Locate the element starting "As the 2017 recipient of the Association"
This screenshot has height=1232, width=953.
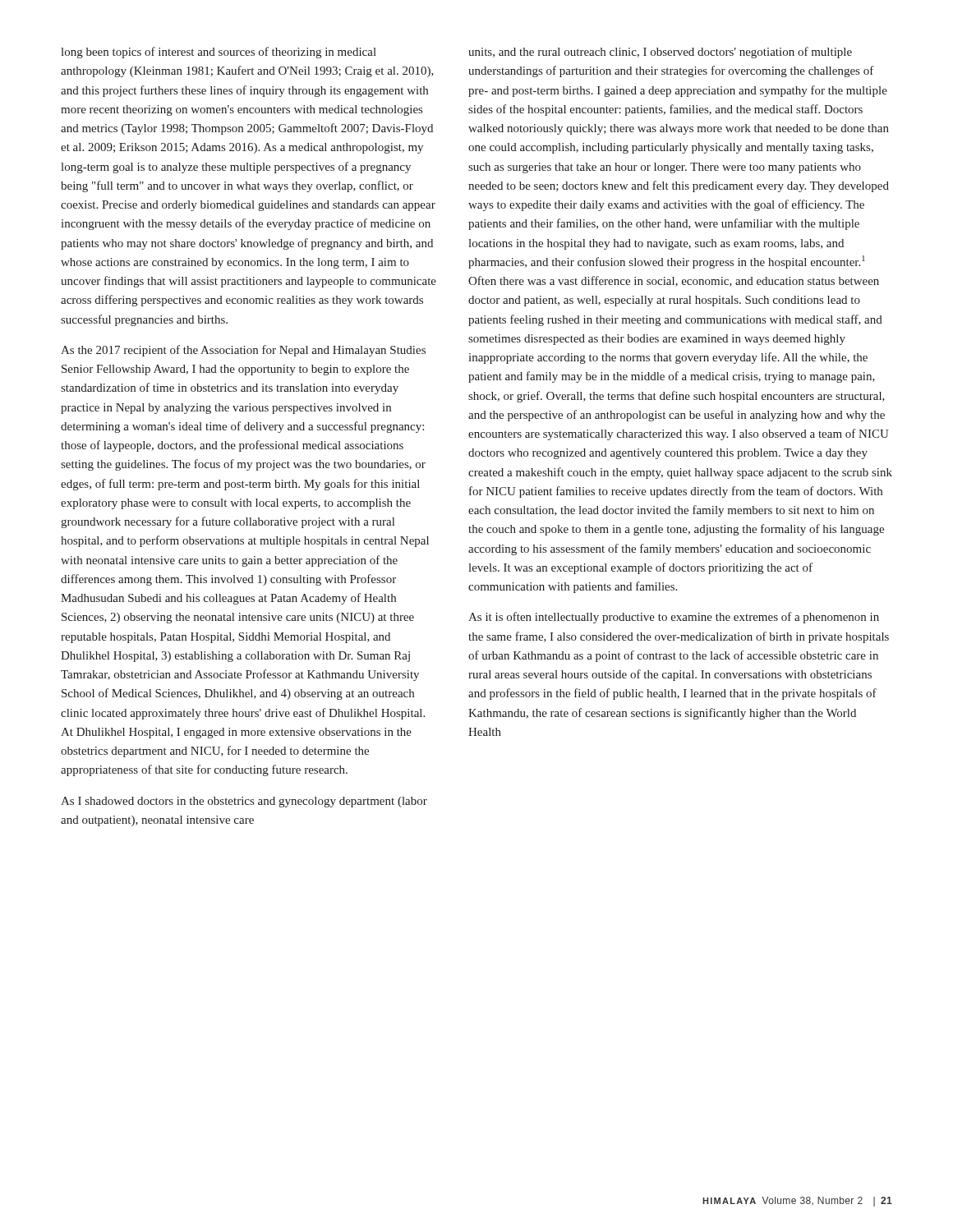[250, 560]
